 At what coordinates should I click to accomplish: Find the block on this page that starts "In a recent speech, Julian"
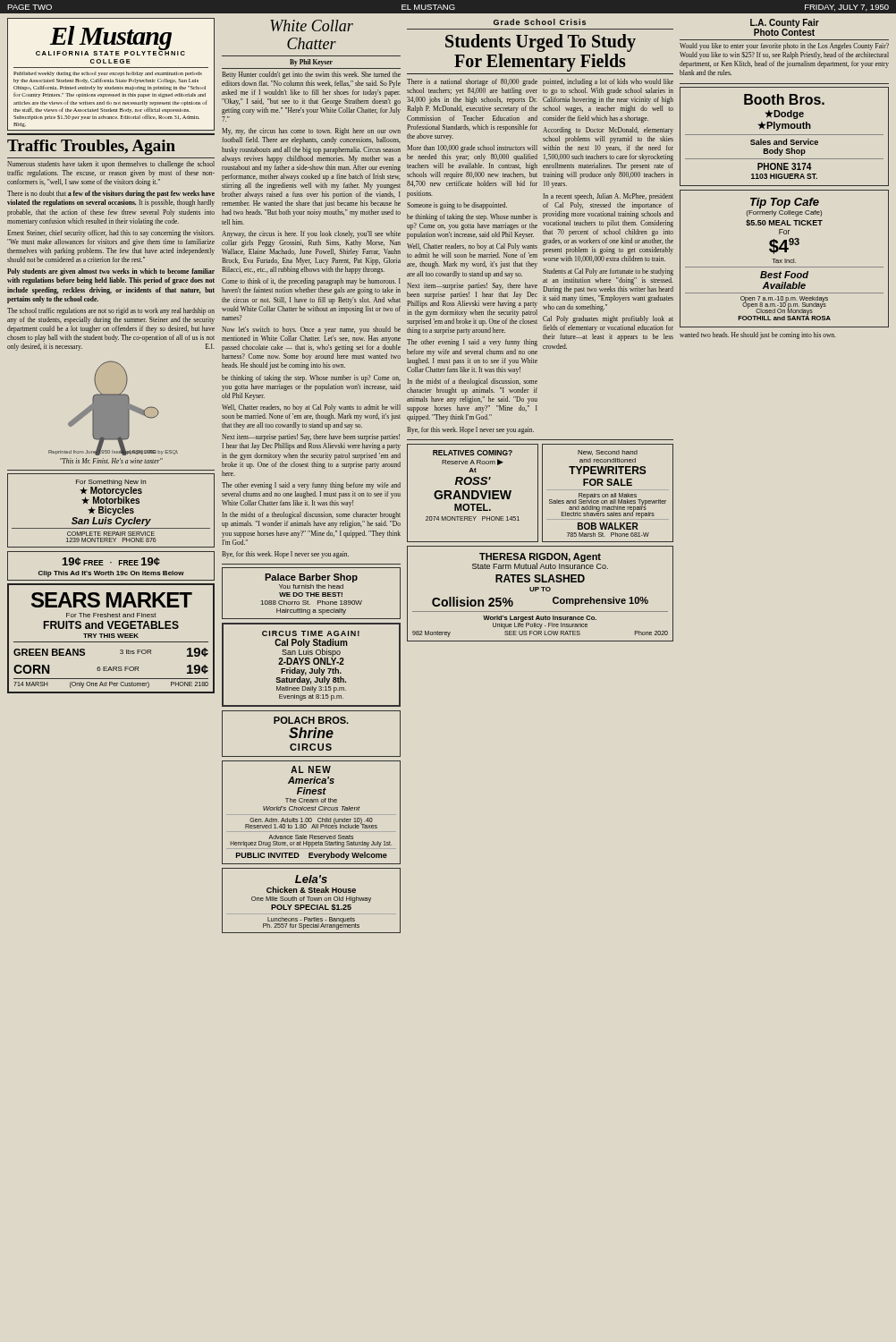tap(608, 228)
